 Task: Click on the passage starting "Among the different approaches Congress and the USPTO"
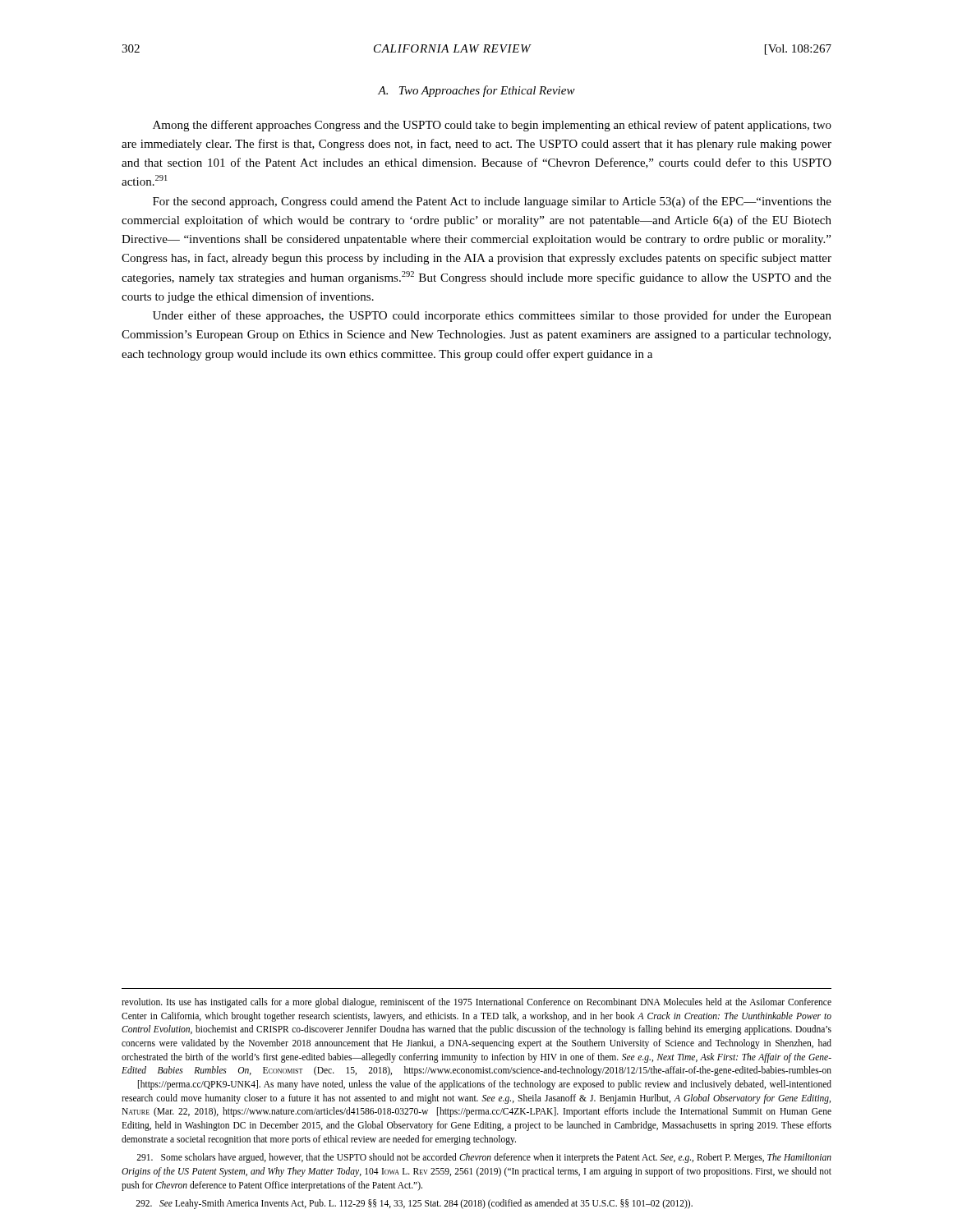tap(476, 153)
